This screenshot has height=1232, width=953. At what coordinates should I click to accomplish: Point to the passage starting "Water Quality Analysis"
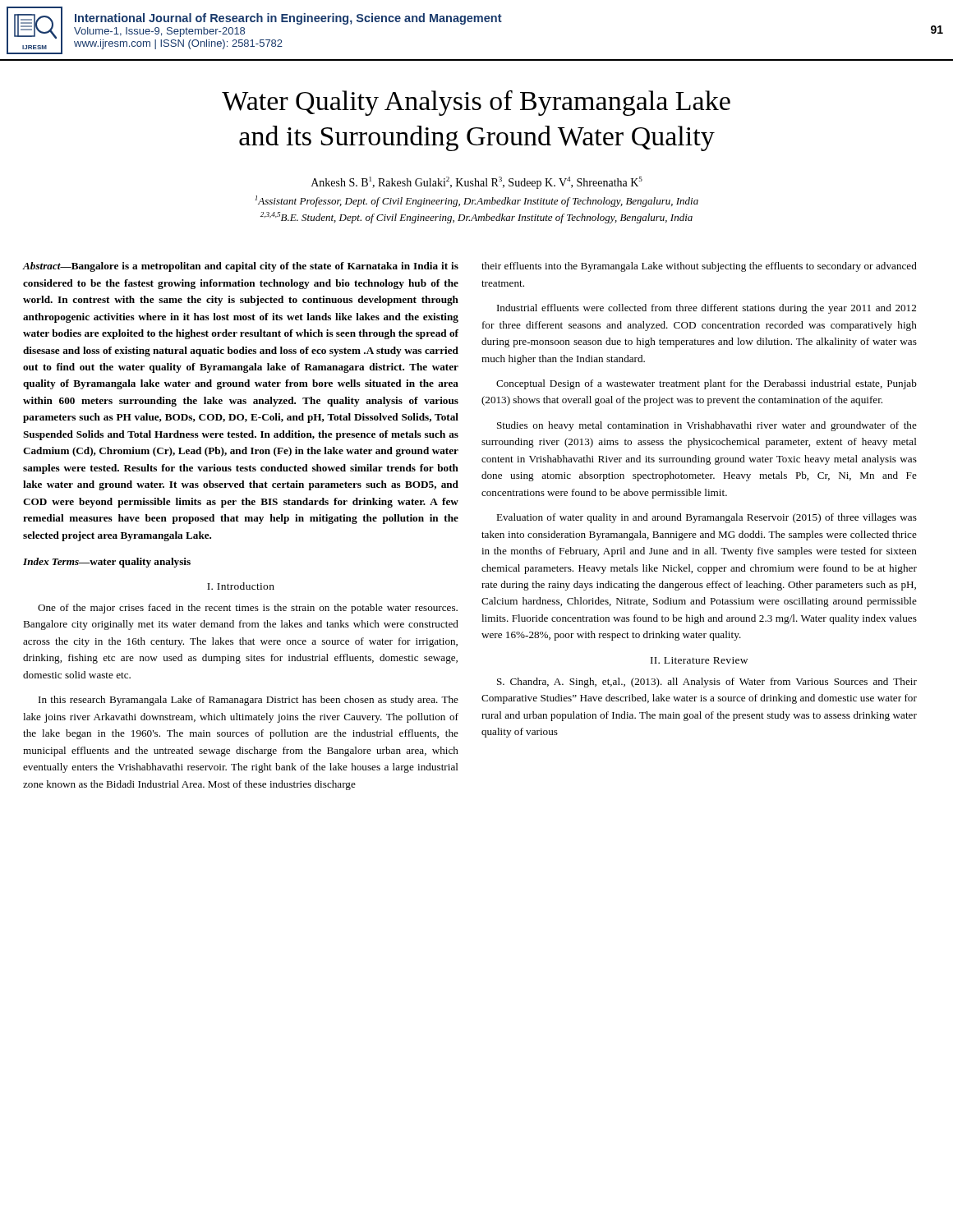click(x=476, y=119)
